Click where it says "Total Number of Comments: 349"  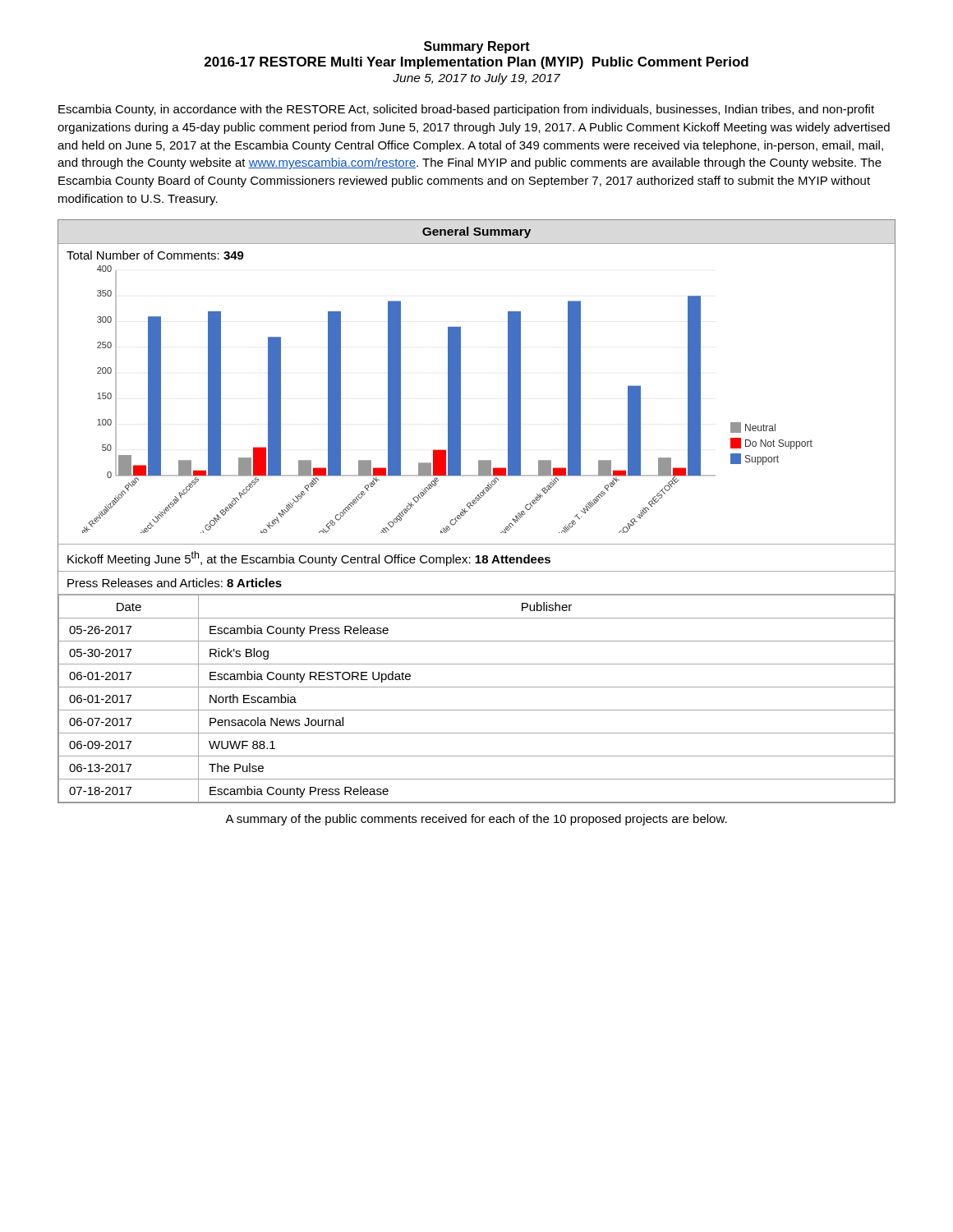(x=155, y=255)
